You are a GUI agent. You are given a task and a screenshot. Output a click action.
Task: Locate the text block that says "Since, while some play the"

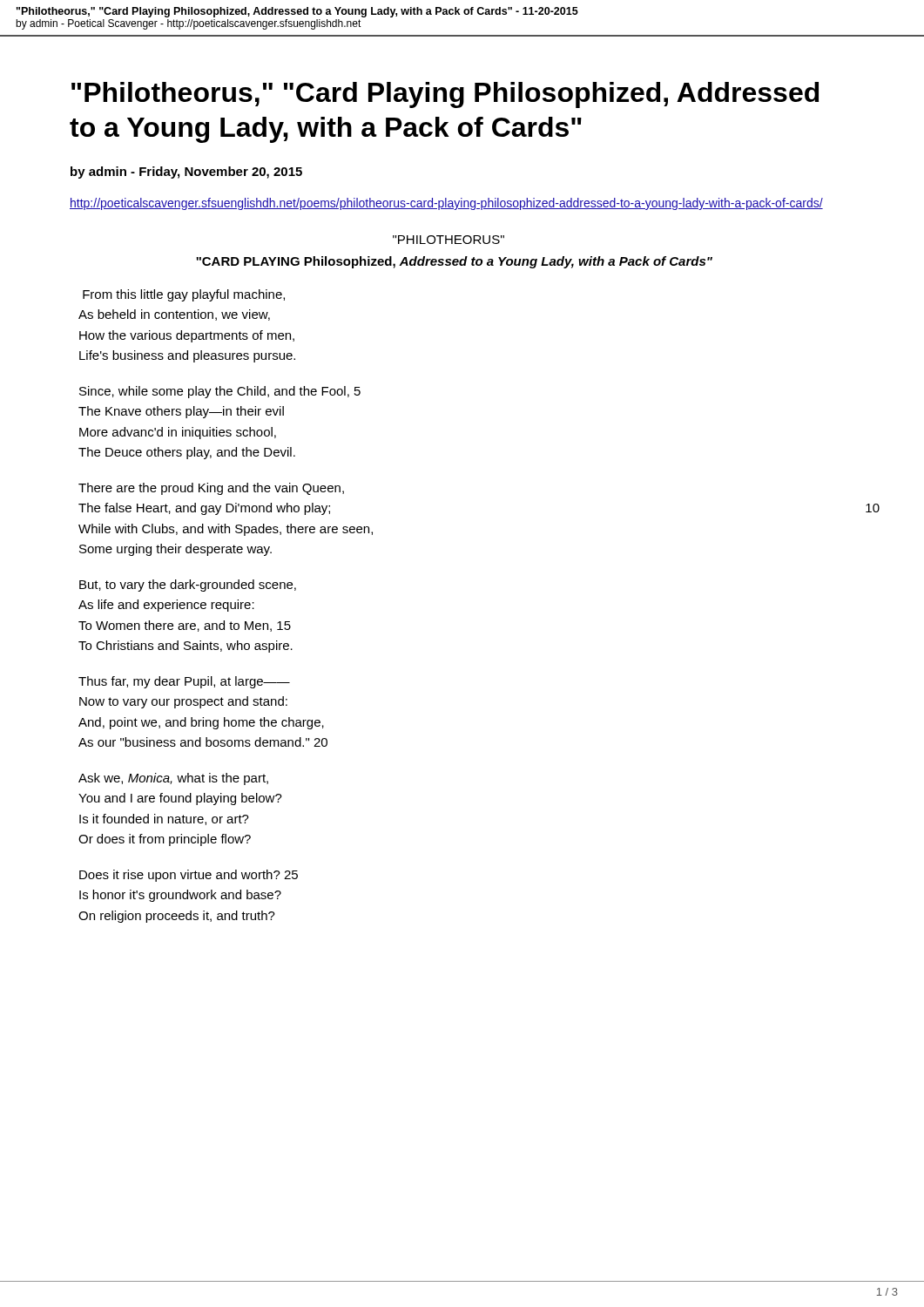coord(220,421)
